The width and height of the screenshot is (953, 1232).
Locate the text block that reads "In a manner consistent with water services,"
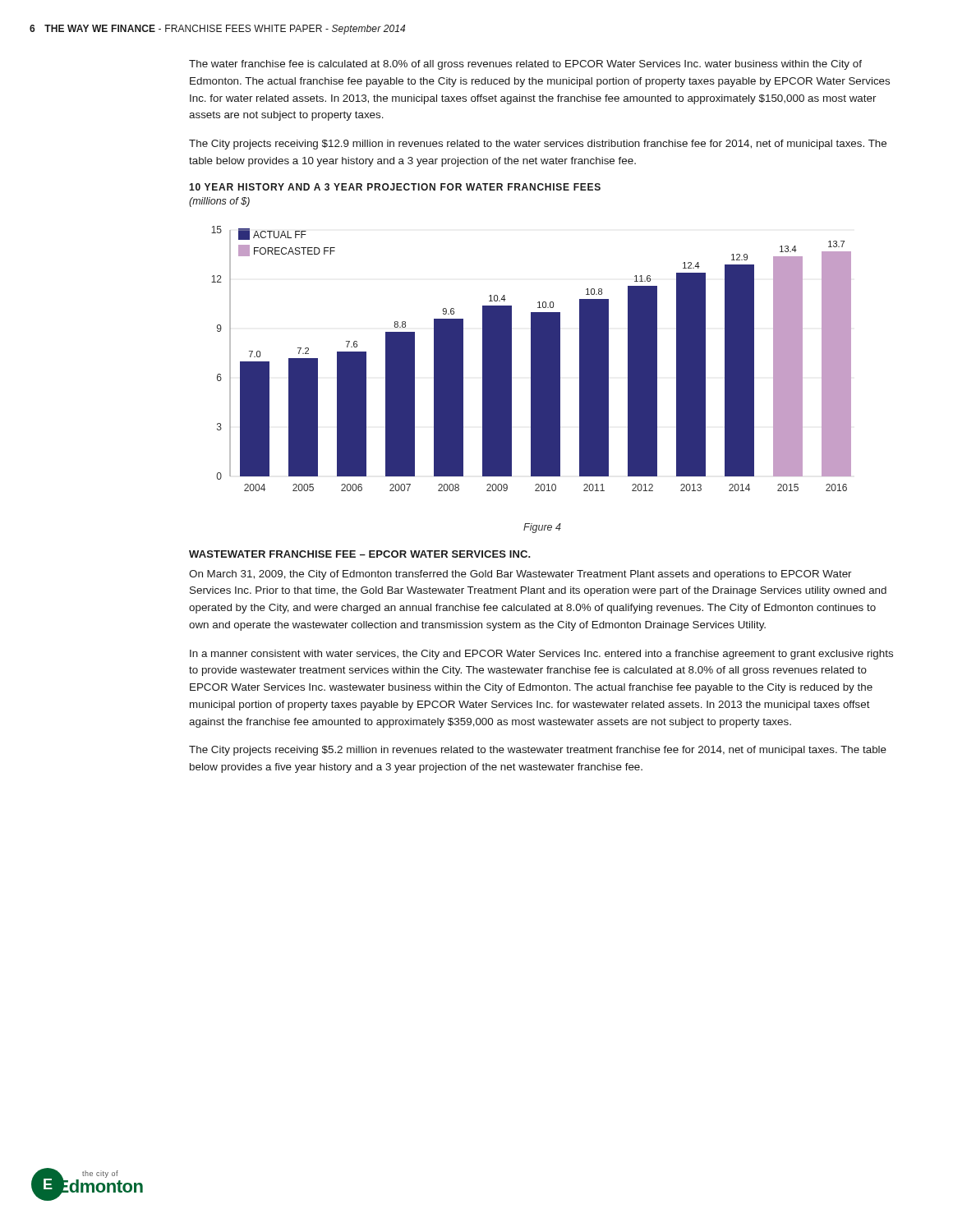click(x=541, y=687)
